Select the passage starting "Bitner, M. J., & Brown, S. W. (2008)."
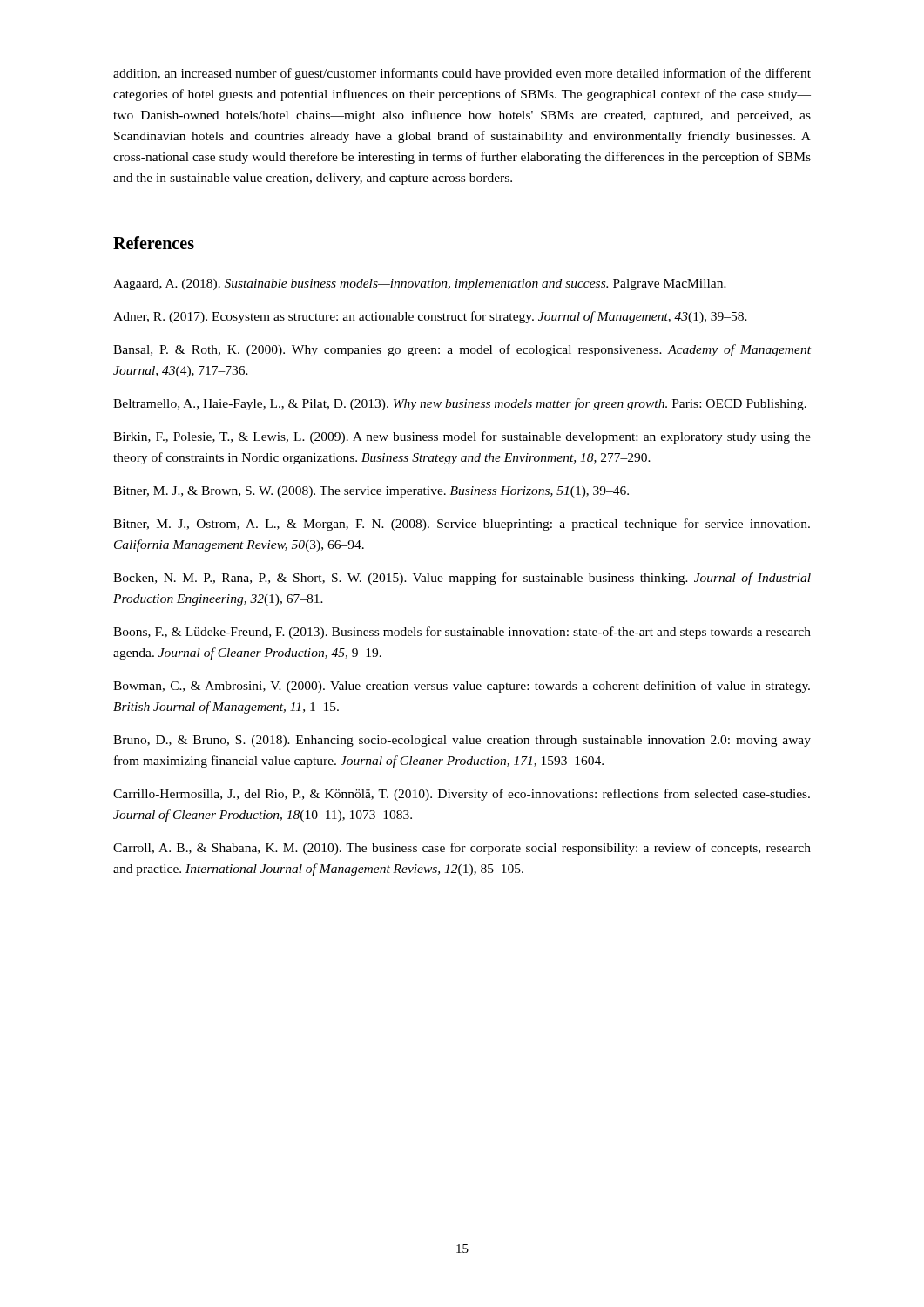This screenshot has height=1307, width=924. click(x=372, y=490)
